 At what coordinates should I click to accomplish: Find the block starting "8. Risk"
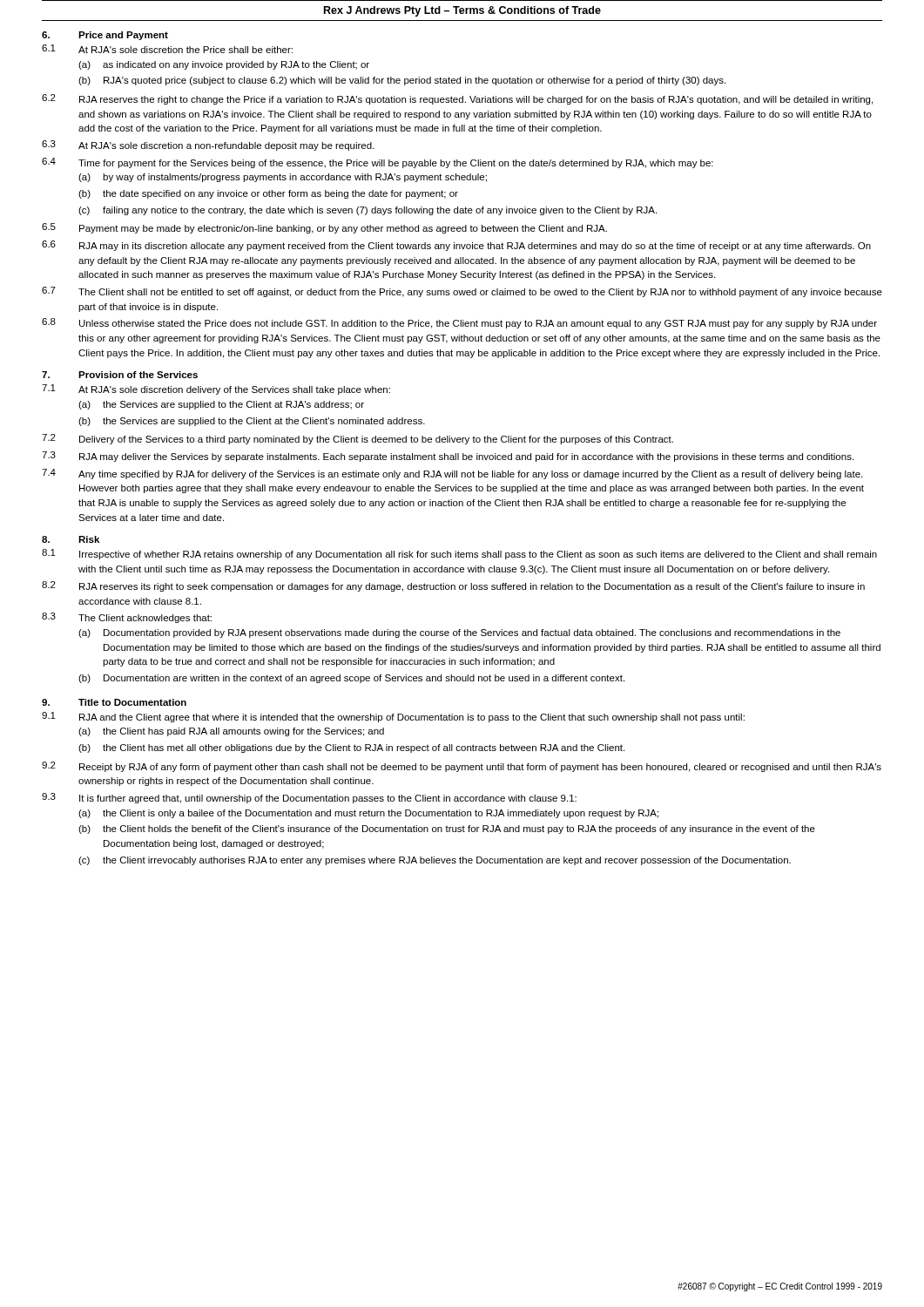(71, 540)
